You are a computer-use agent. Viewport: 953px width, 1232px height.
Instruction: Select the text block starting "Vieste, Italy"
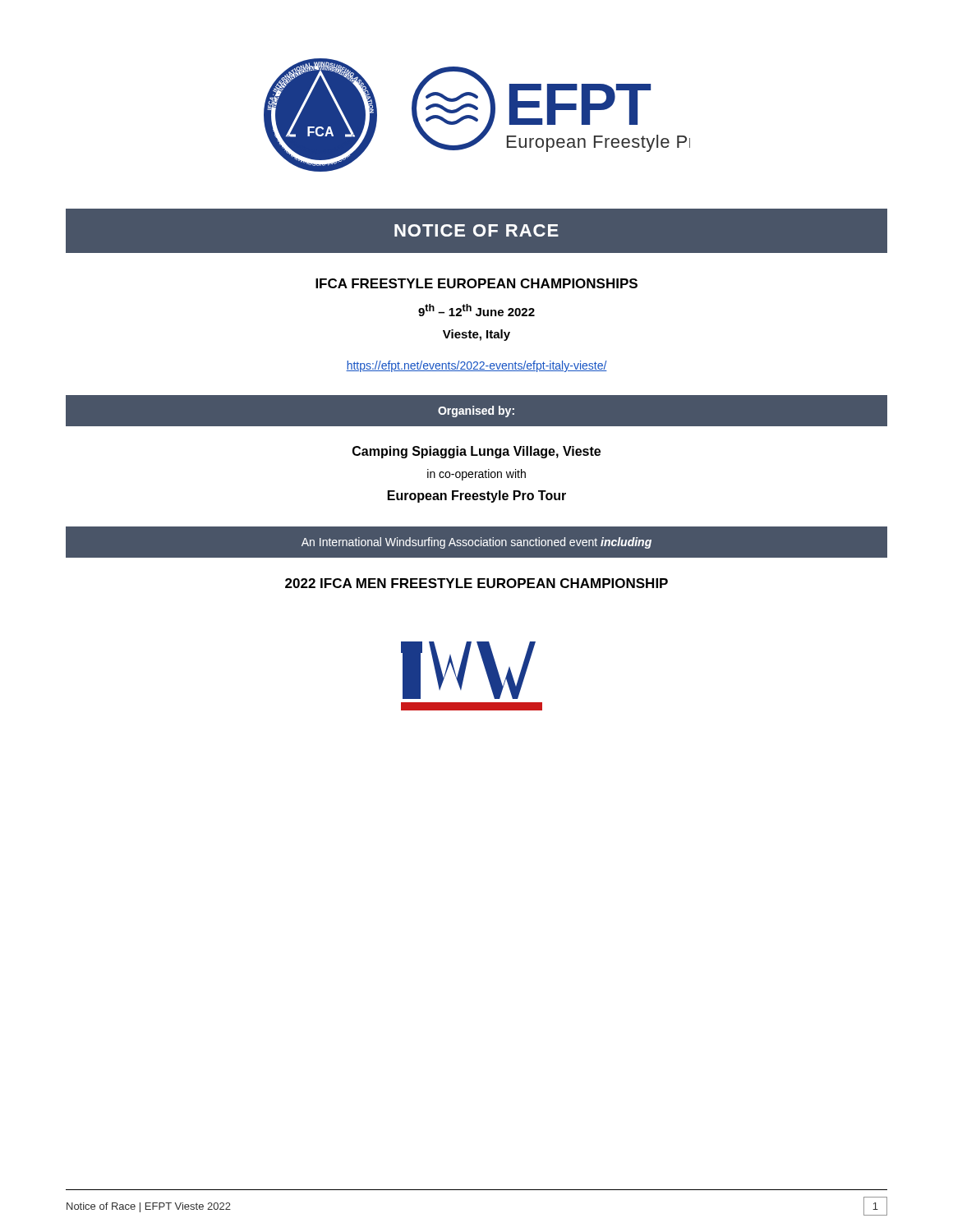point(476,334)
